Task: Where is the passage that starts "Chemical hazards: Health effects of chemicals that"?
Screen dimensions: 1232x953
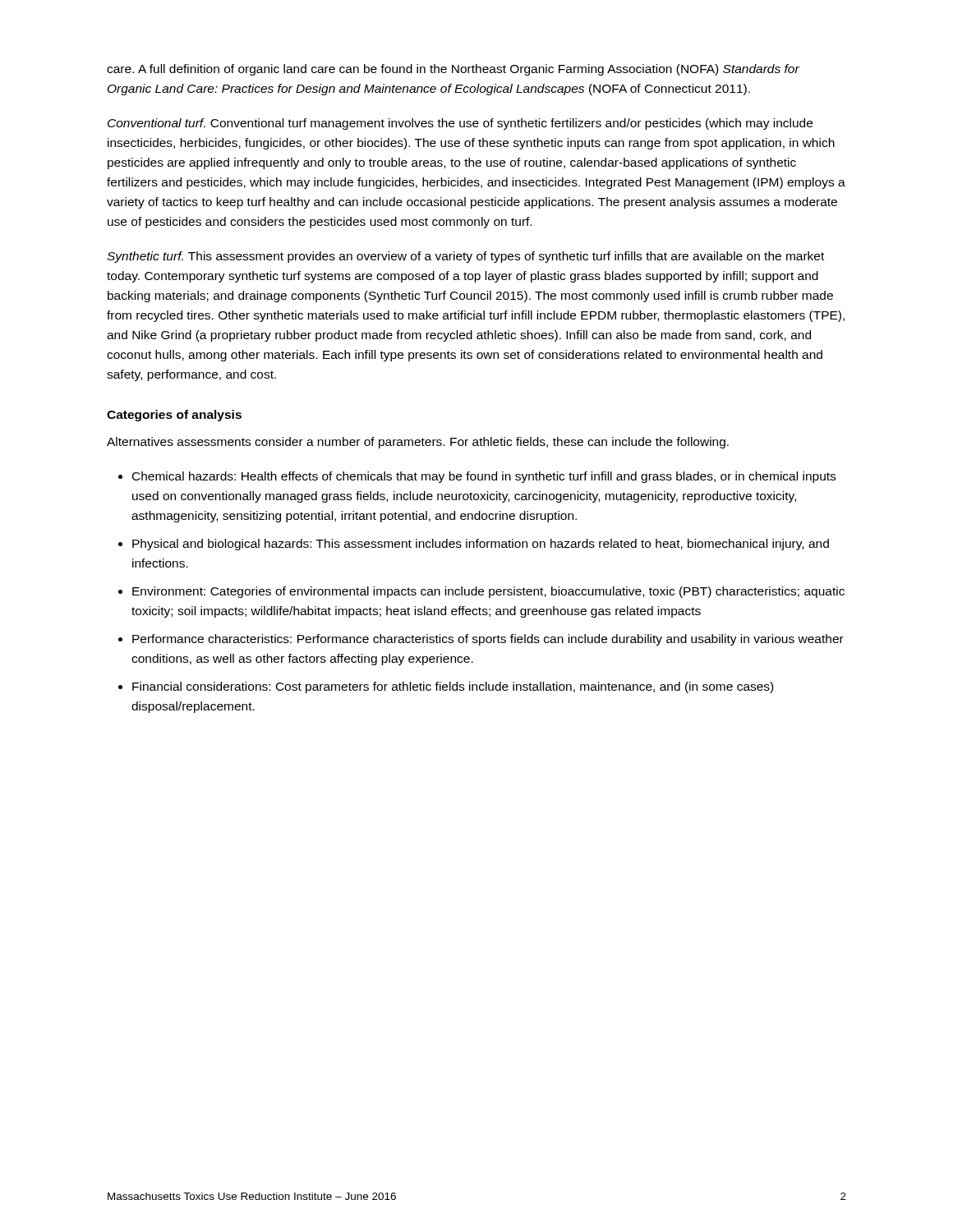Action: [484, 496]
